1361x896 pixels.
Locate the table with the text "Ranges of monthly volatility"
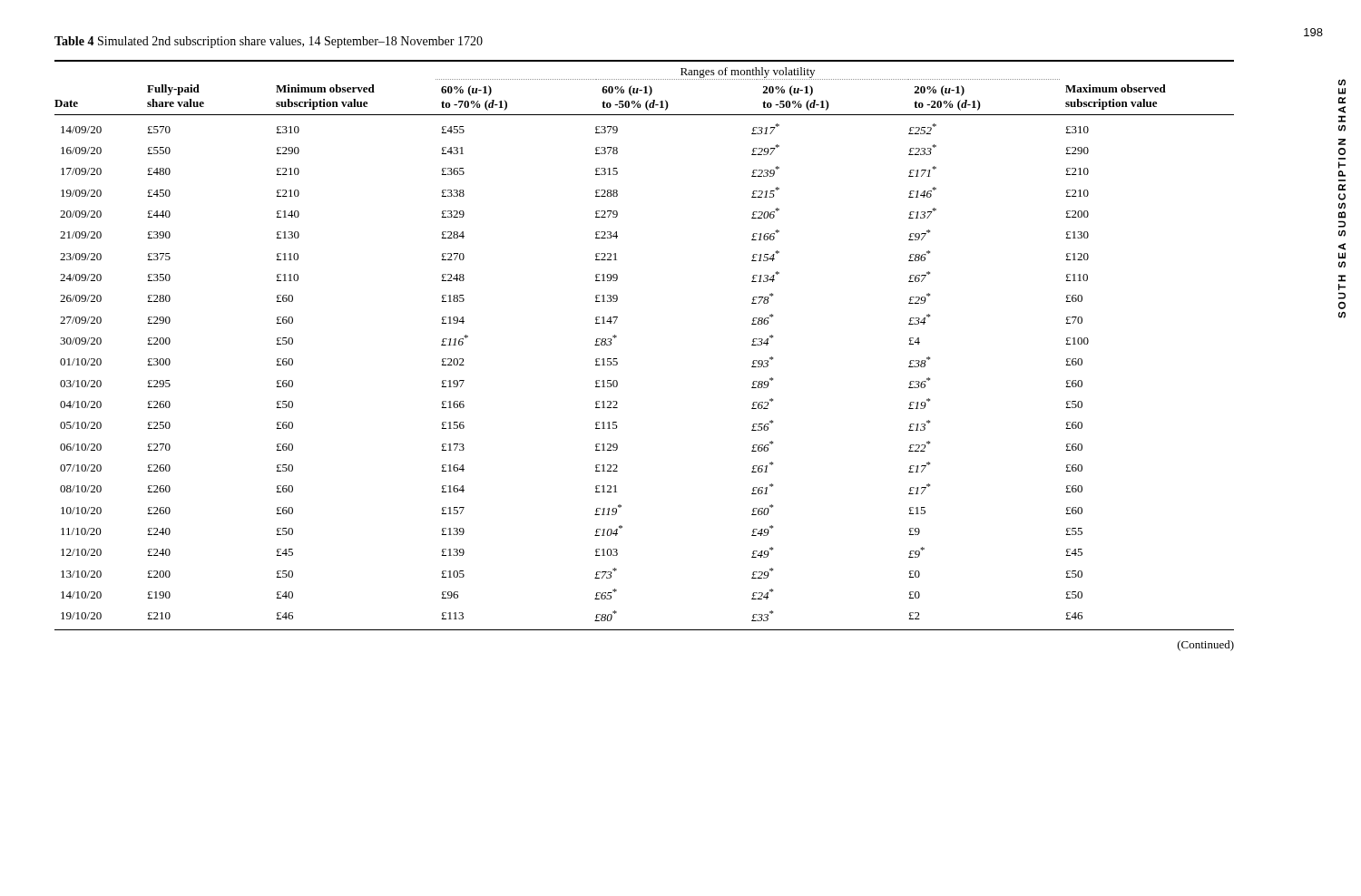coord(680,345)
